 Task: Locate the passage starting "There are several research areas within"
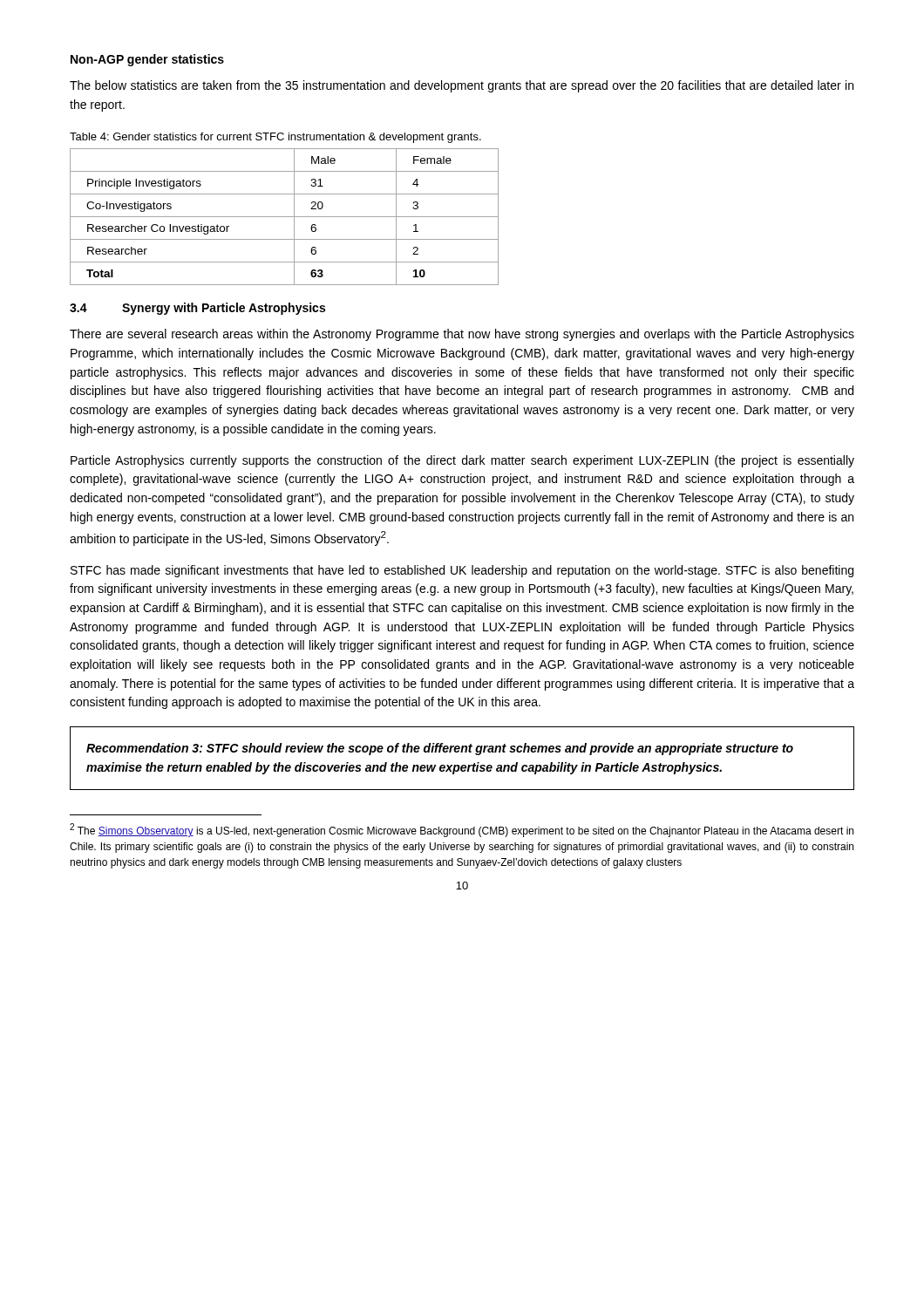[462, 382]
